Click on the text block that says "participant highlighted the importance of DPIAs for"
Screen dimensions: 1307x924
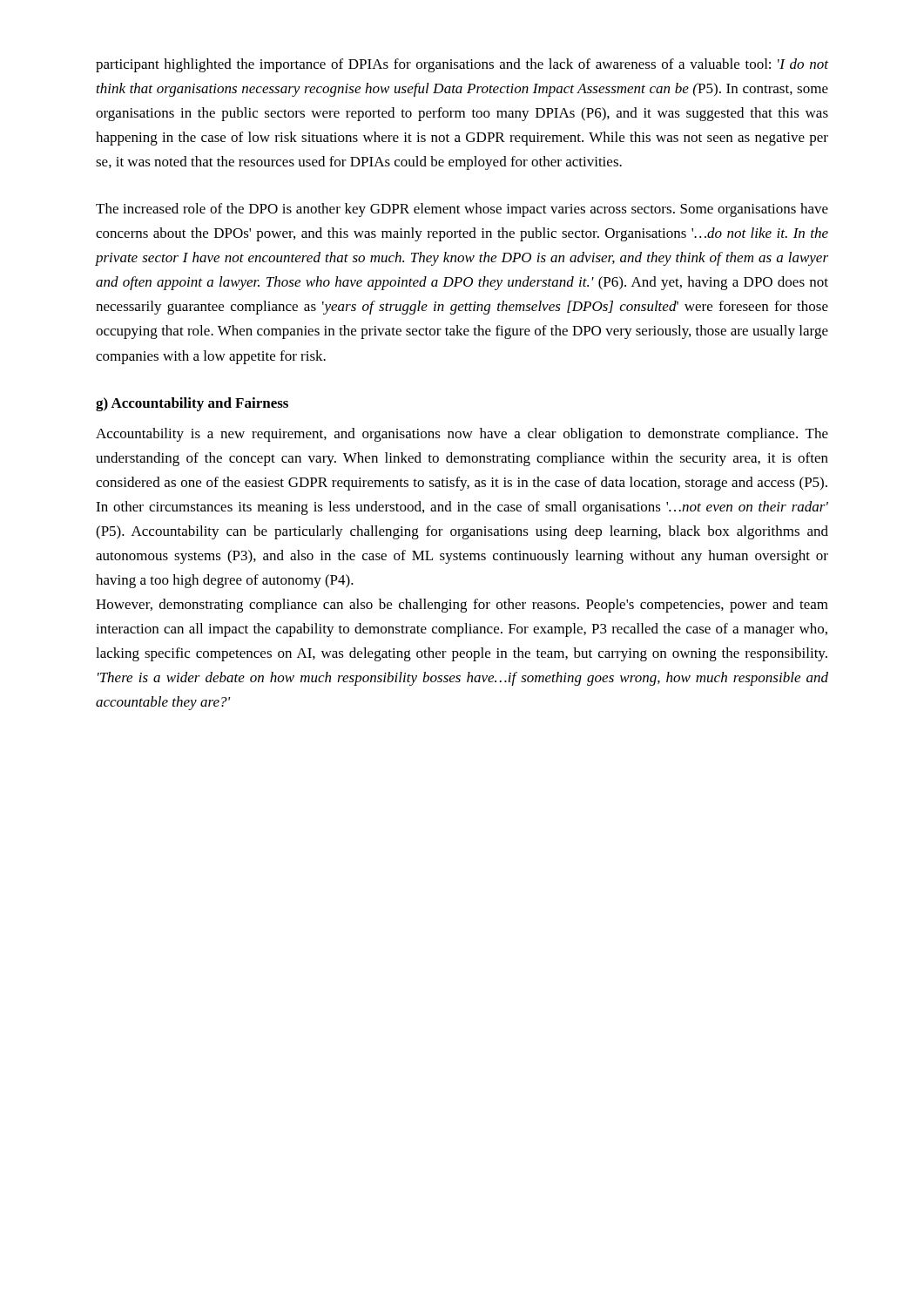[462, 113]
